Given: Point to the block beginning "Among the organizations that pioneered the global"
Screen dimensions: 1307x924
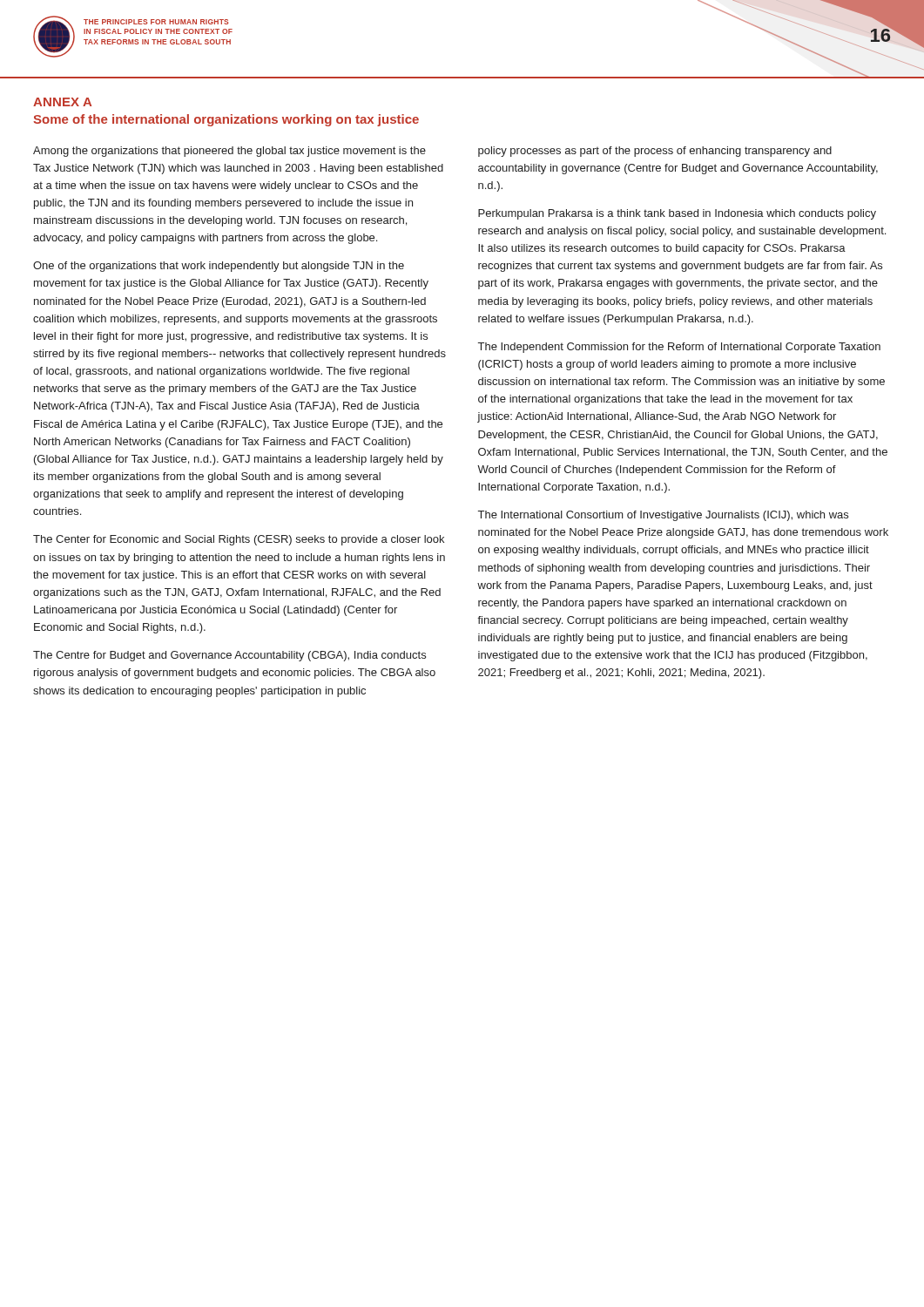Looking at the screenshot, I should 238,194.
